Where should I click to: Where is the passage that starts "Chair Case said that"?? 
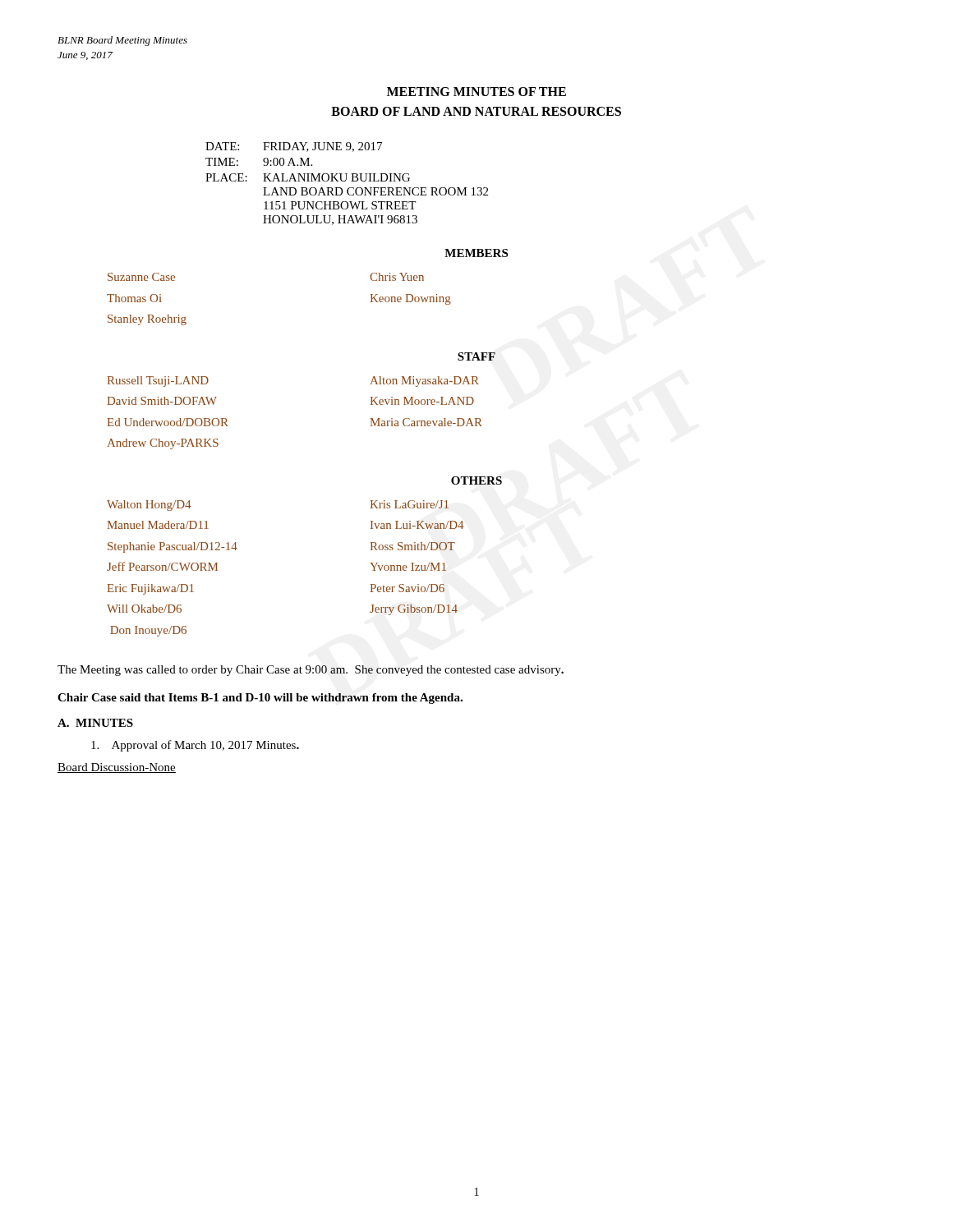pos(260,697)
